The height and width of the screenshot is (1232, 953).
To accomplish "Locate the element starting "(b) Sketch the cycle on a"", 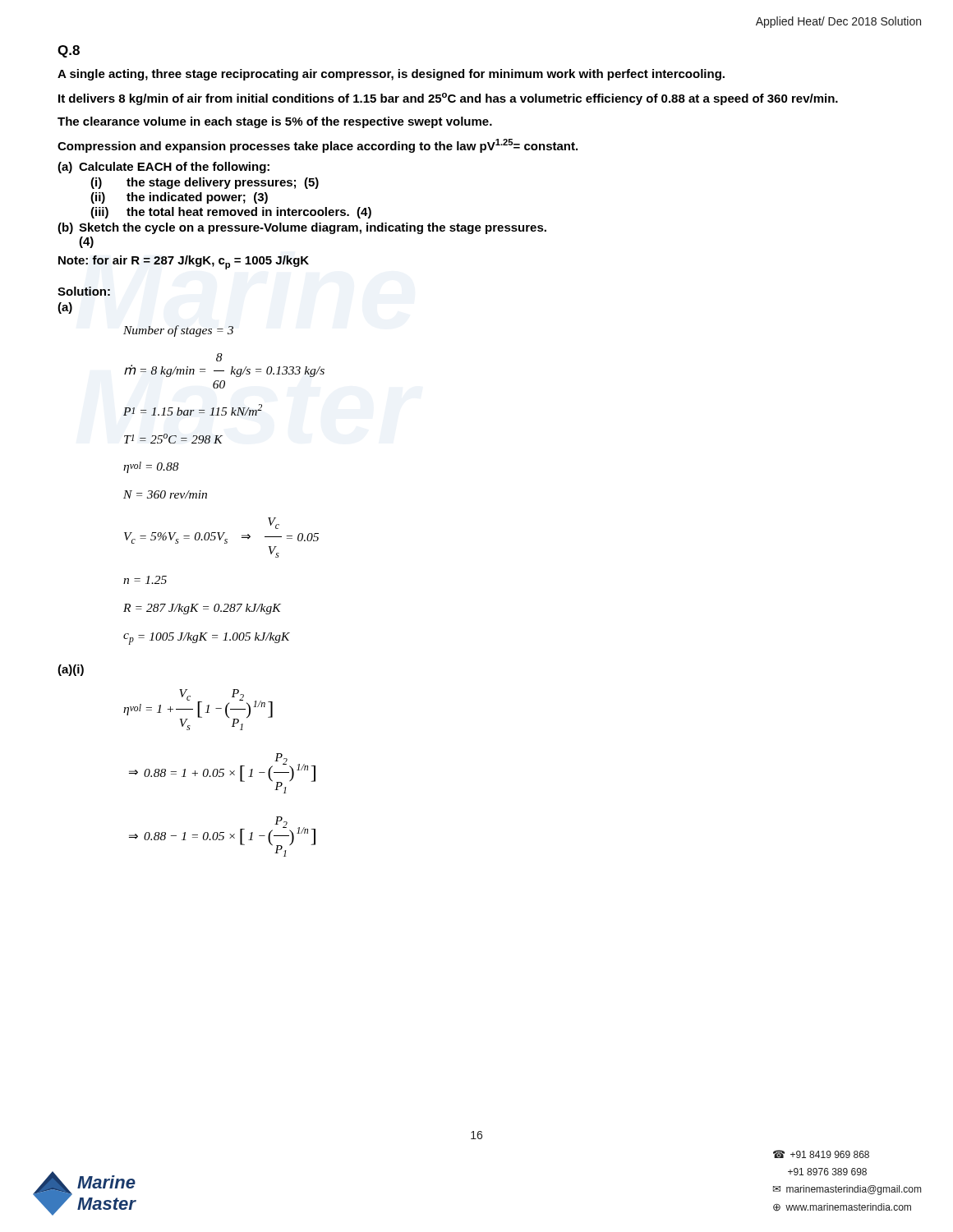I will (x=481, y=234).
